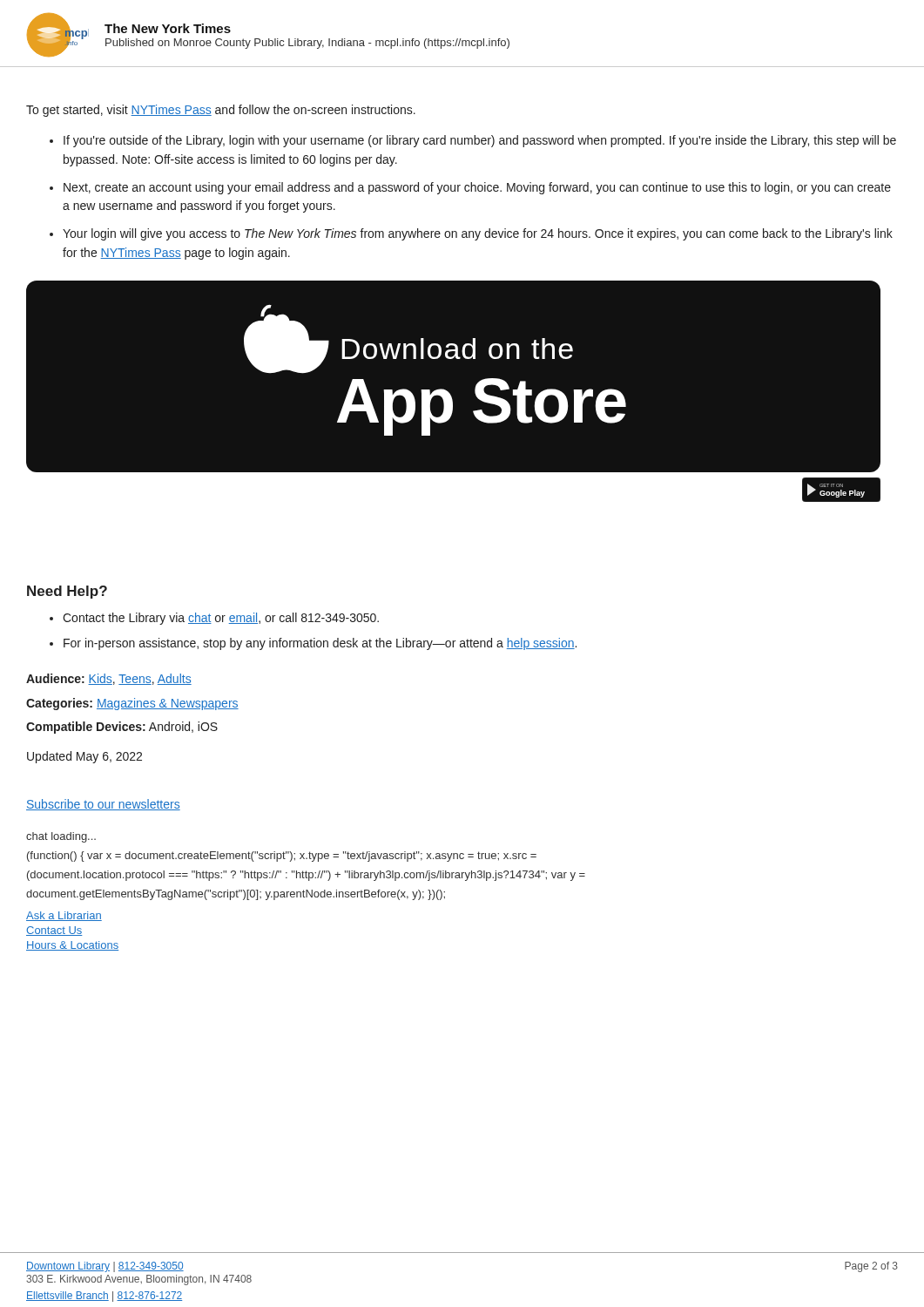
Task: Find the text block that reads "Compatible Devices: Android,"
Action: [122, 727]
